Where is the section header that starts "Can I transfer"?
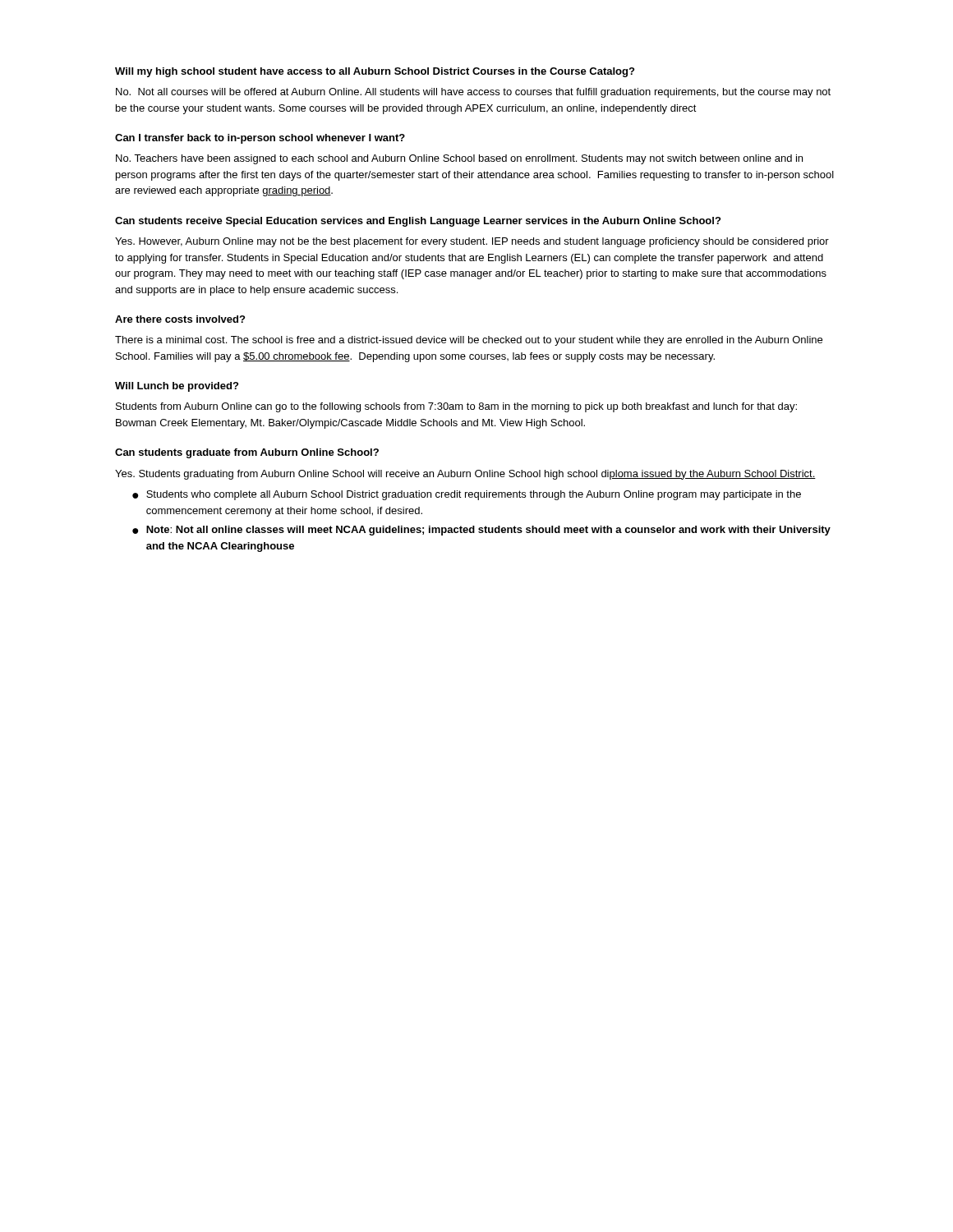Image resolution: width=953 pixels, height=1232 pixels. [x=260, y=138]
